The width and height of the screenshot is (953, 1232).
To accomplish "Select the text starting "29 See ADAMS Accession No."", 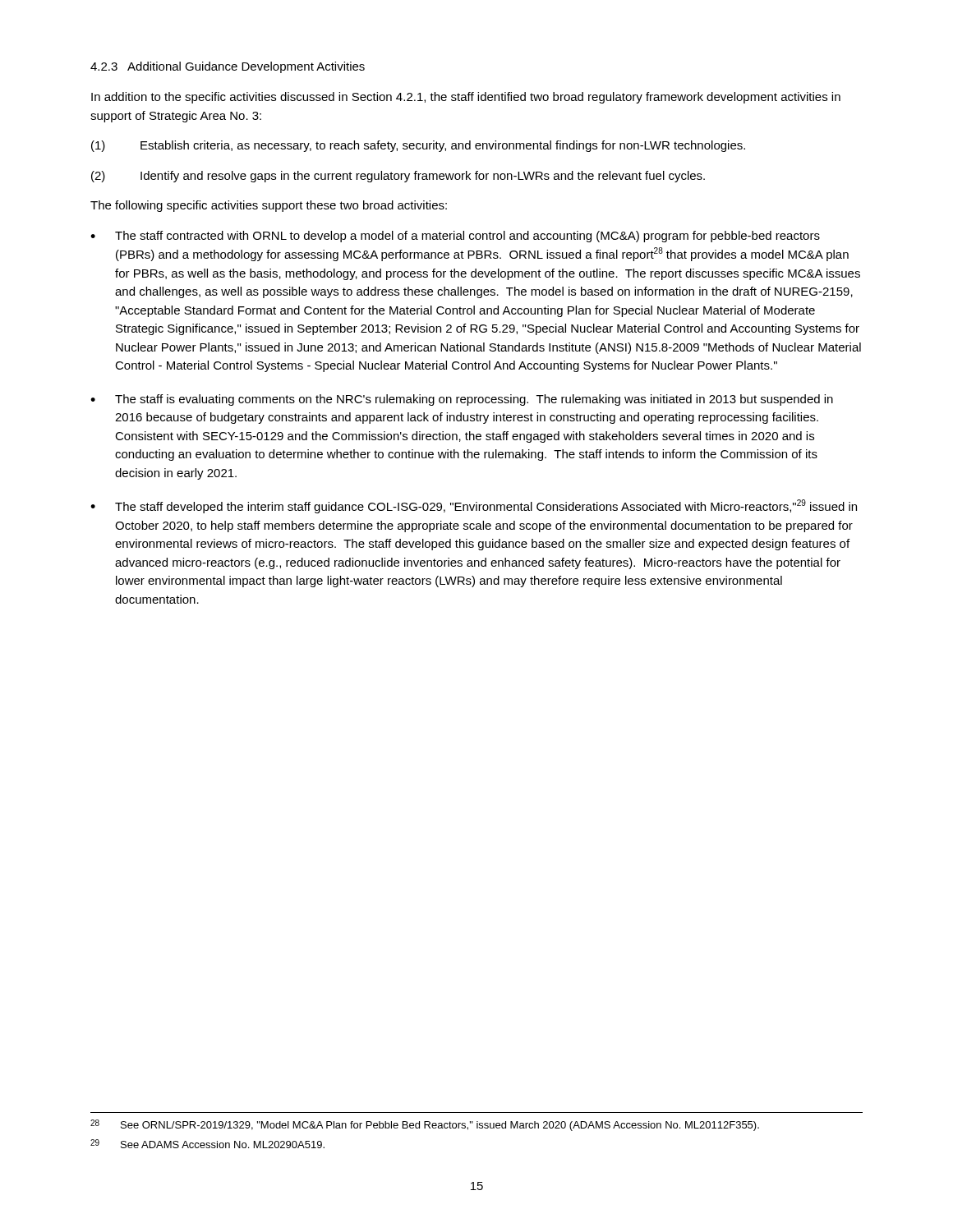I will click(207, 1144).
